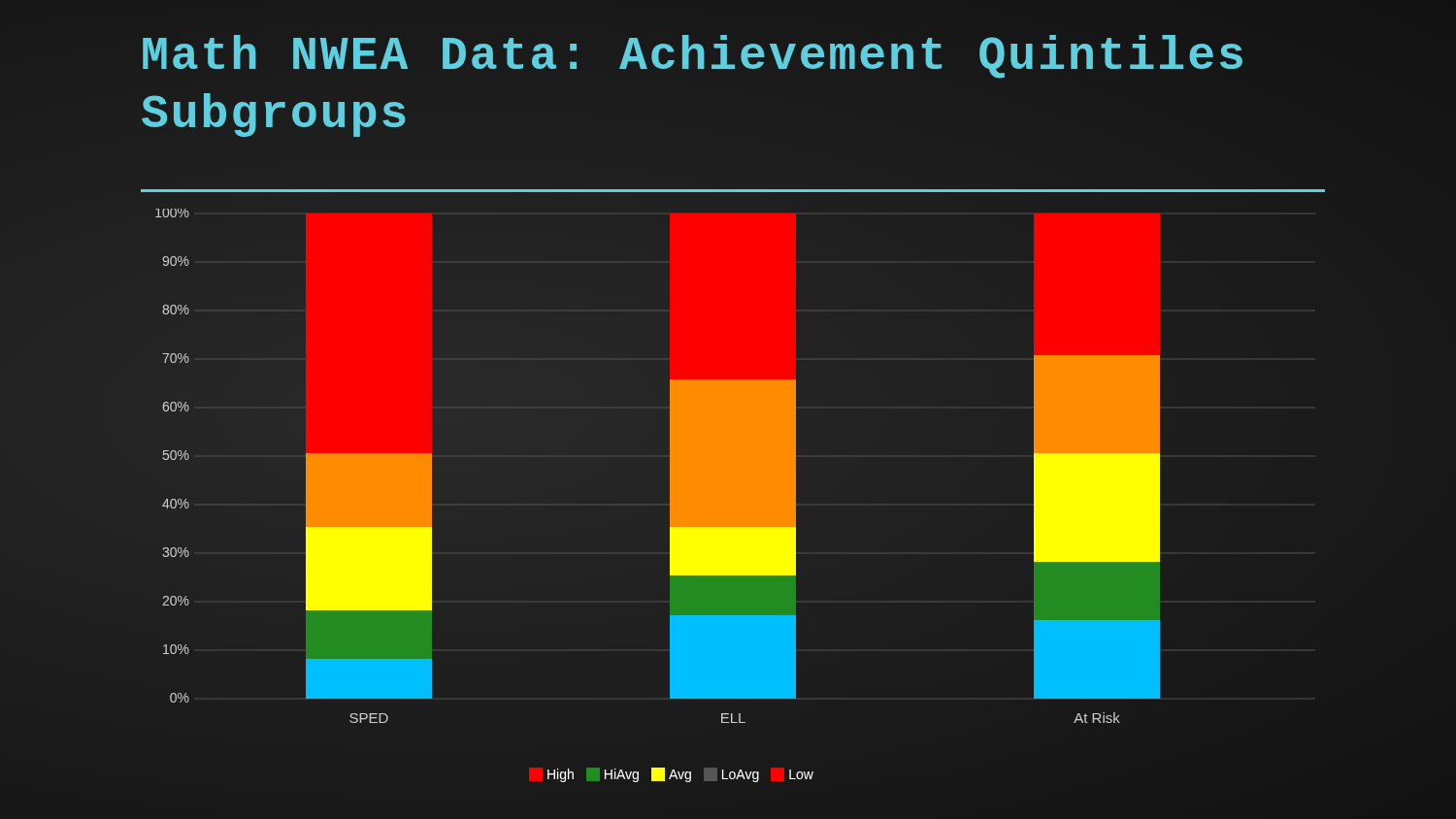
Task: Where does it say "Math NWEA Data: Achievement QuintilesSubgroups"?
Action: tap(694, 85)
